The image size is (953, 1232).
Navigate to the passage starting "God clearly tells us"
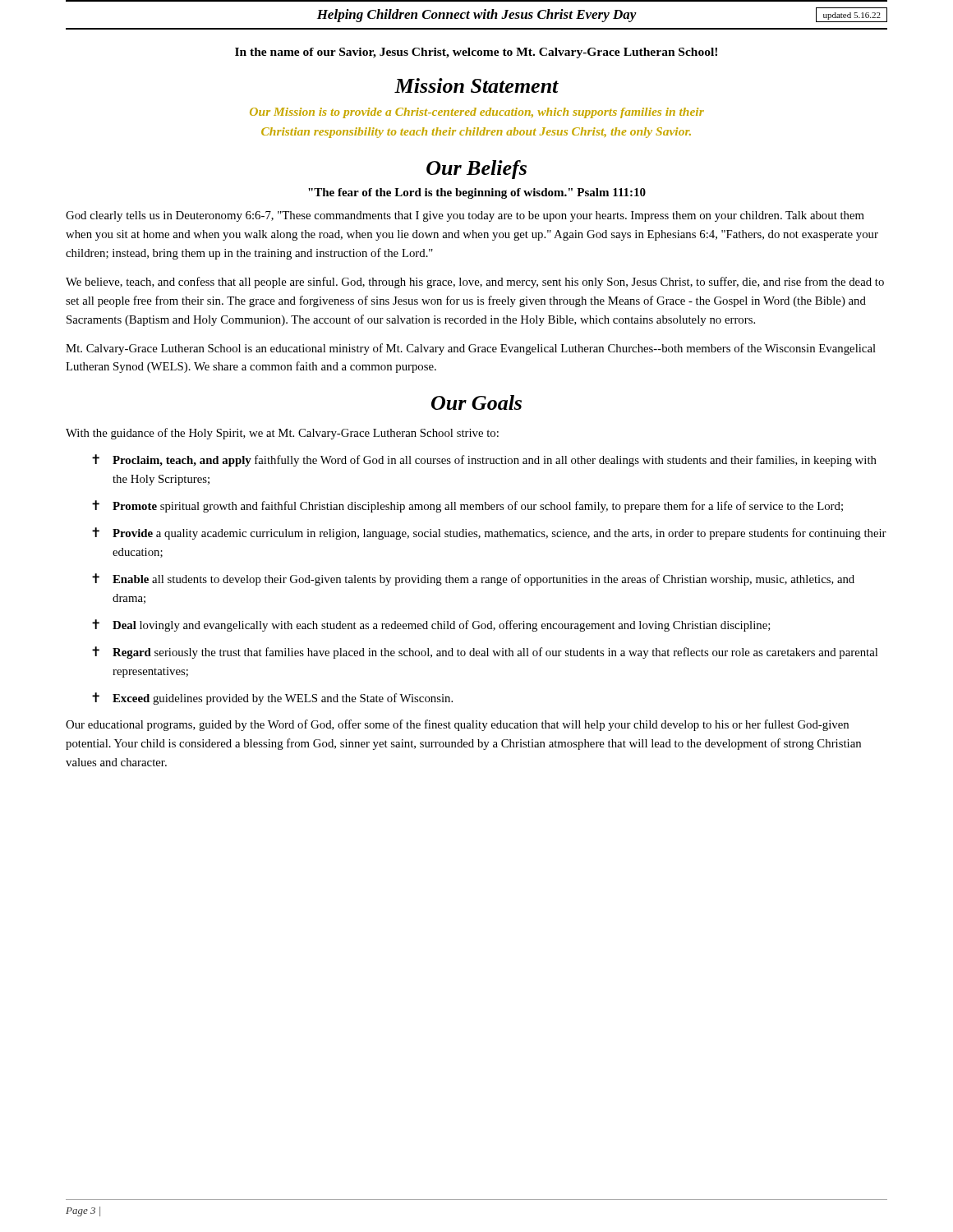coord(472,234)
